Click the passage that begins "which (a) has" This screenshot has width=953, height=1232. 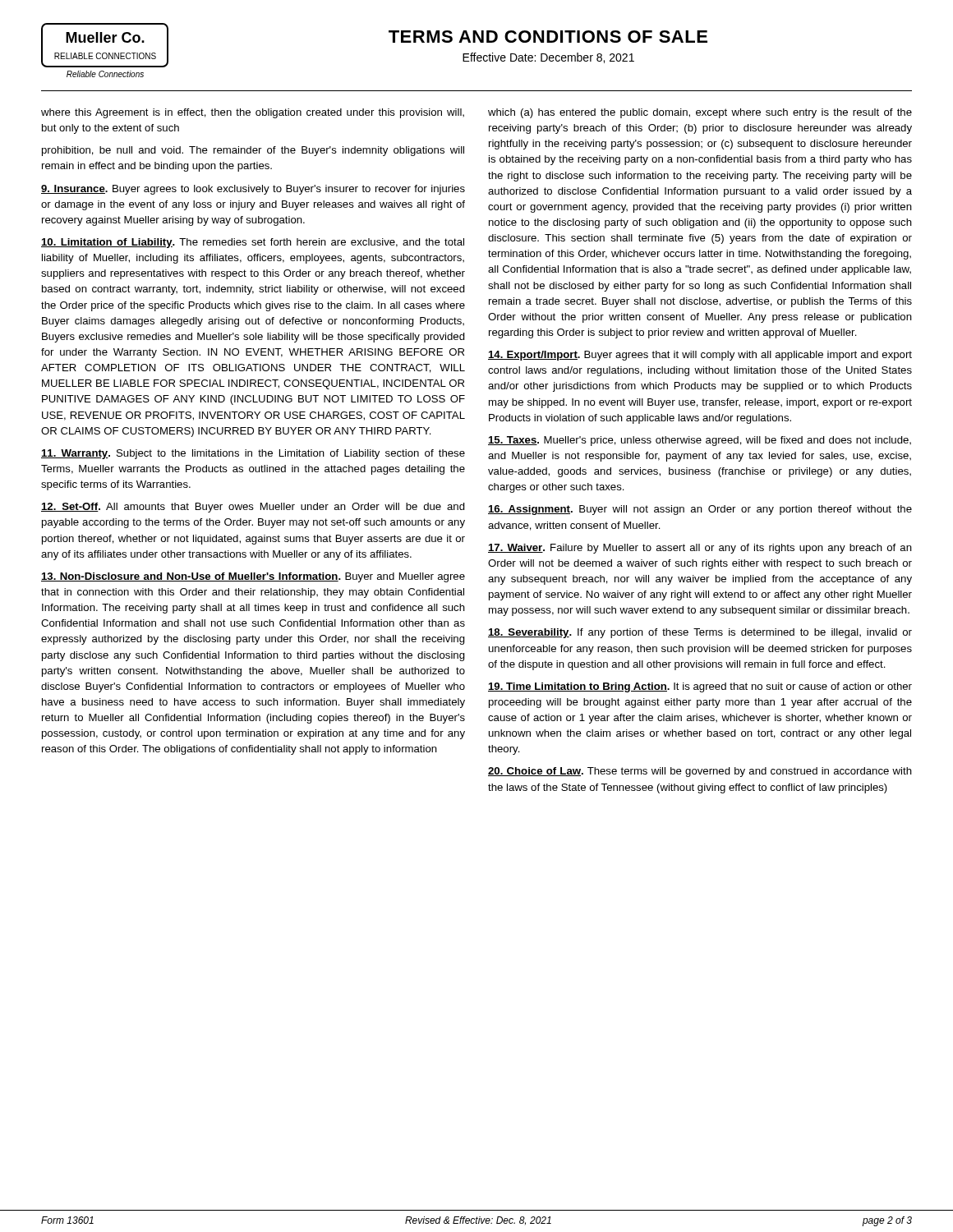700,222
